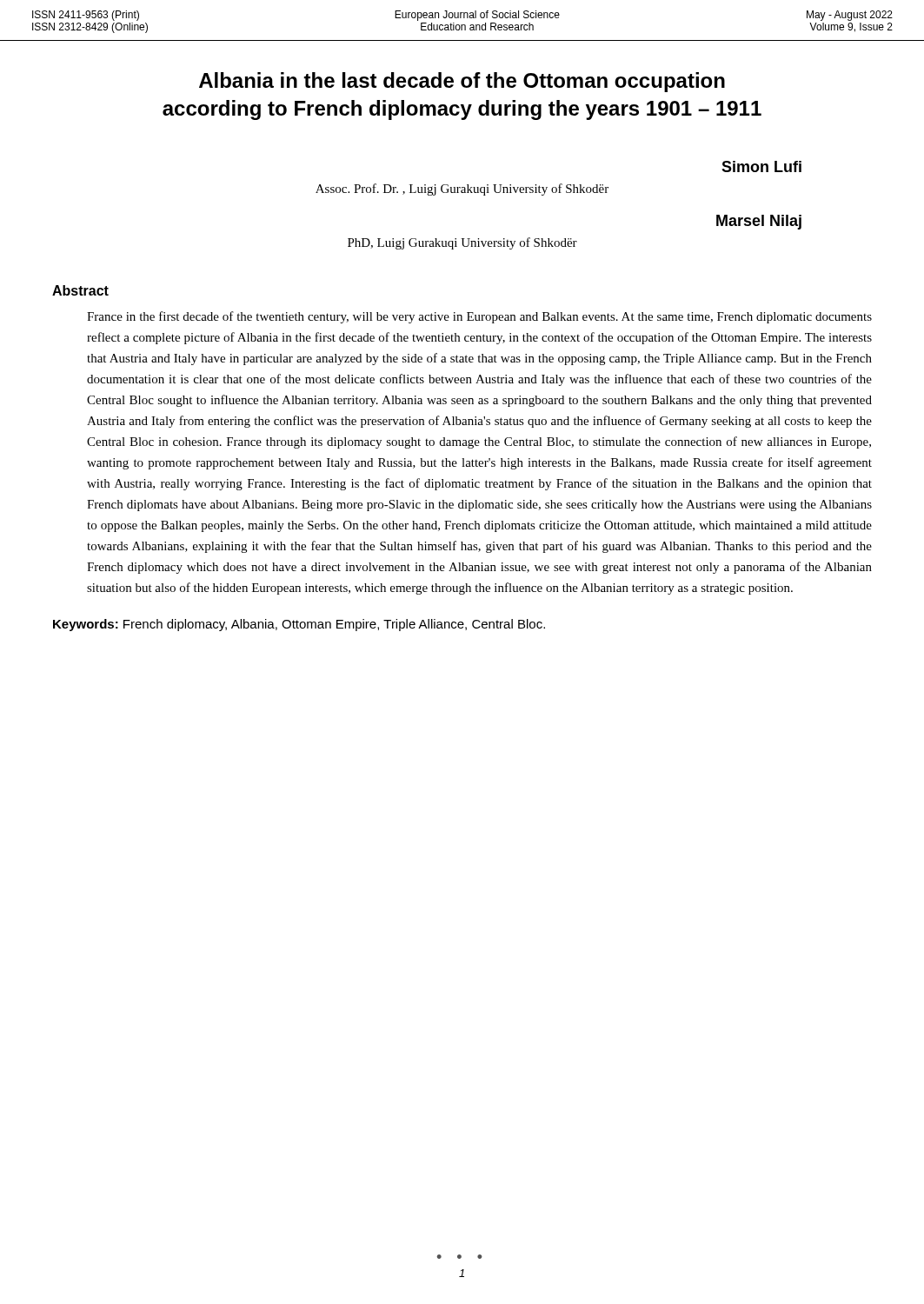Find the title with the text "Albania in the last decade of"

pos(462,95)
